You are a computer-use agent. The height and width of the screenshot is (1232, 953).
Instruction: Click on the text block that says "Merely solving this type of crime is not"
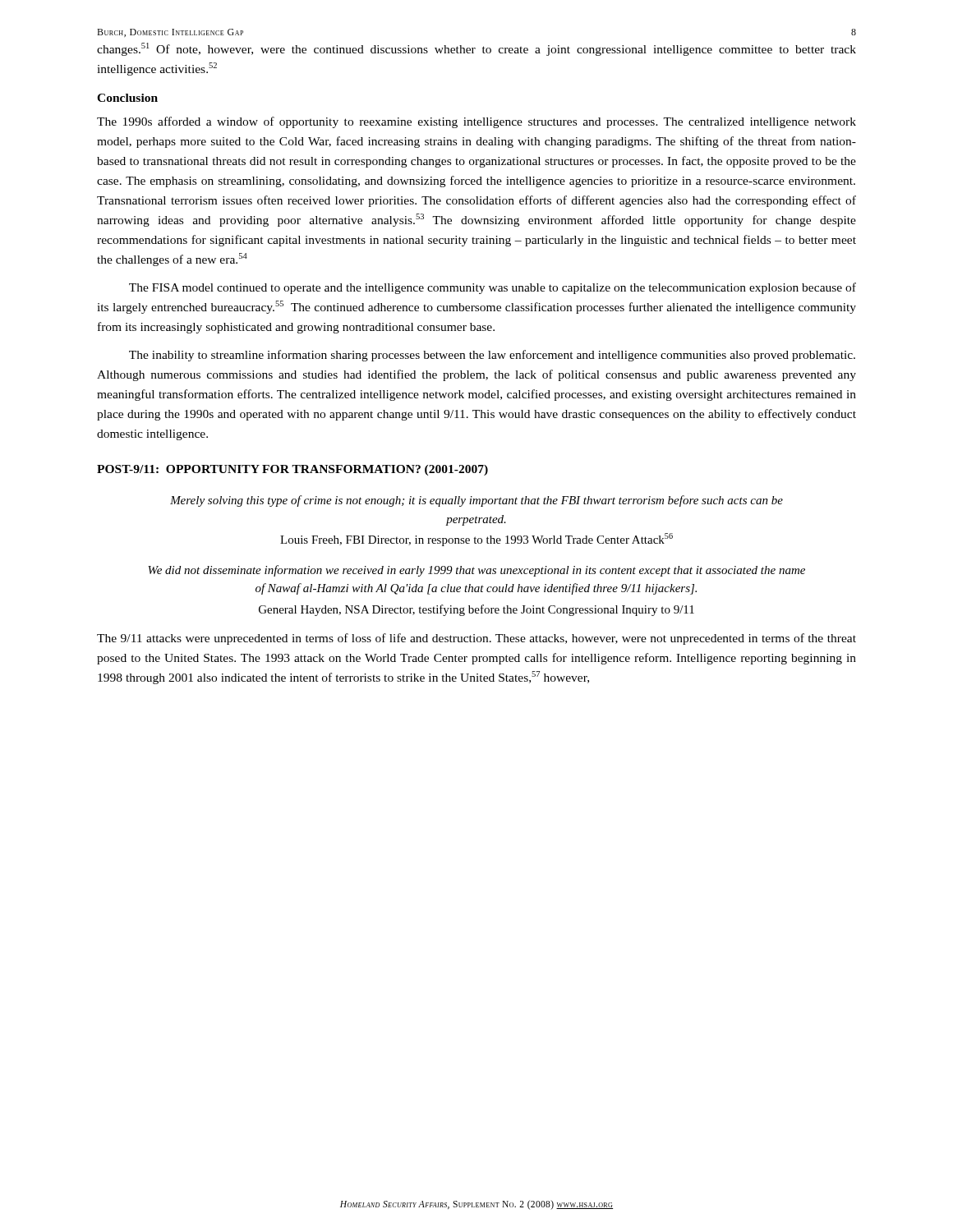click(476, 510)
